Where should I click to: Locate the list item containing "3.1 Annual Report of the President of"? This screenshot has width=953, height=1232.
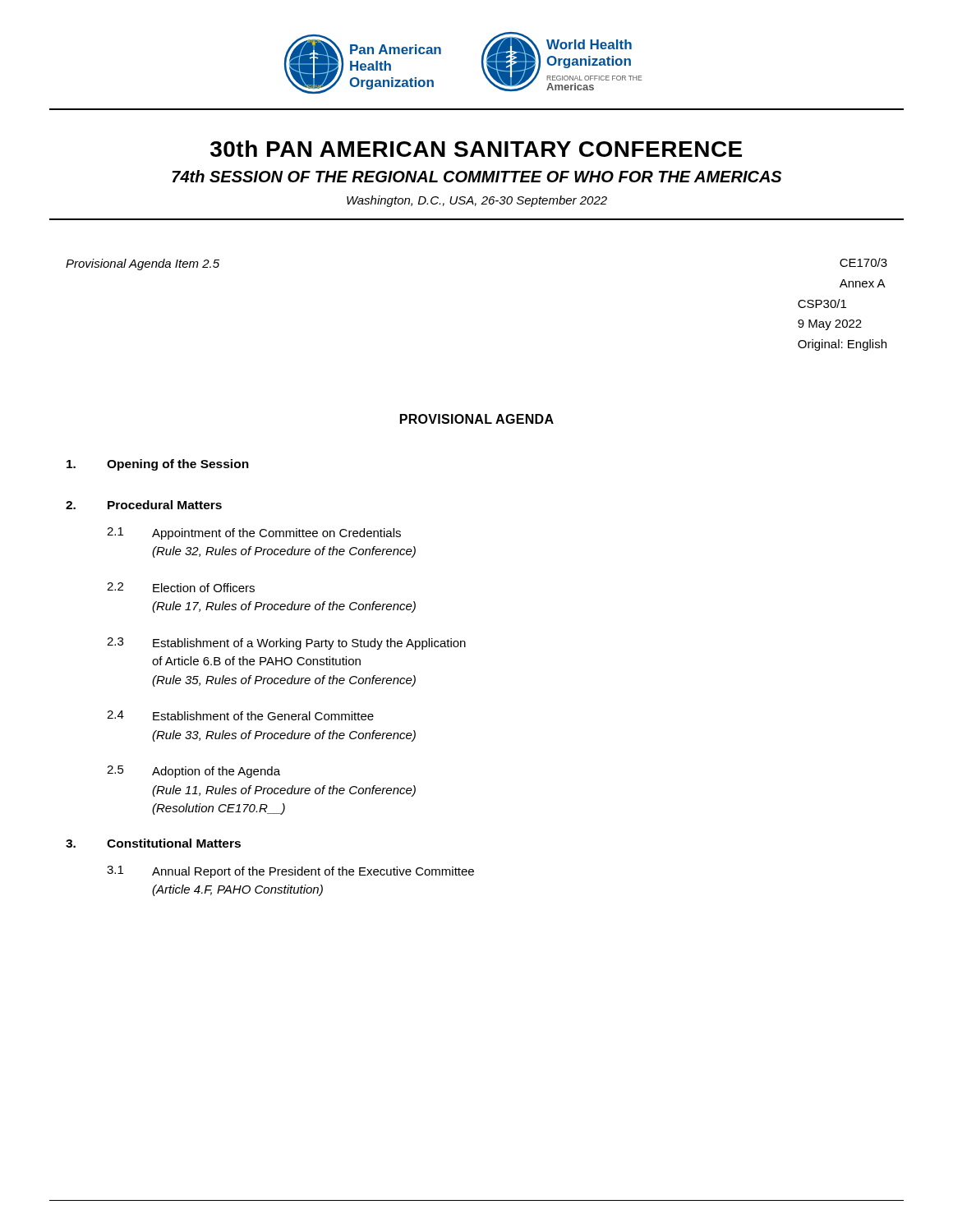click(x=291, y=881)
